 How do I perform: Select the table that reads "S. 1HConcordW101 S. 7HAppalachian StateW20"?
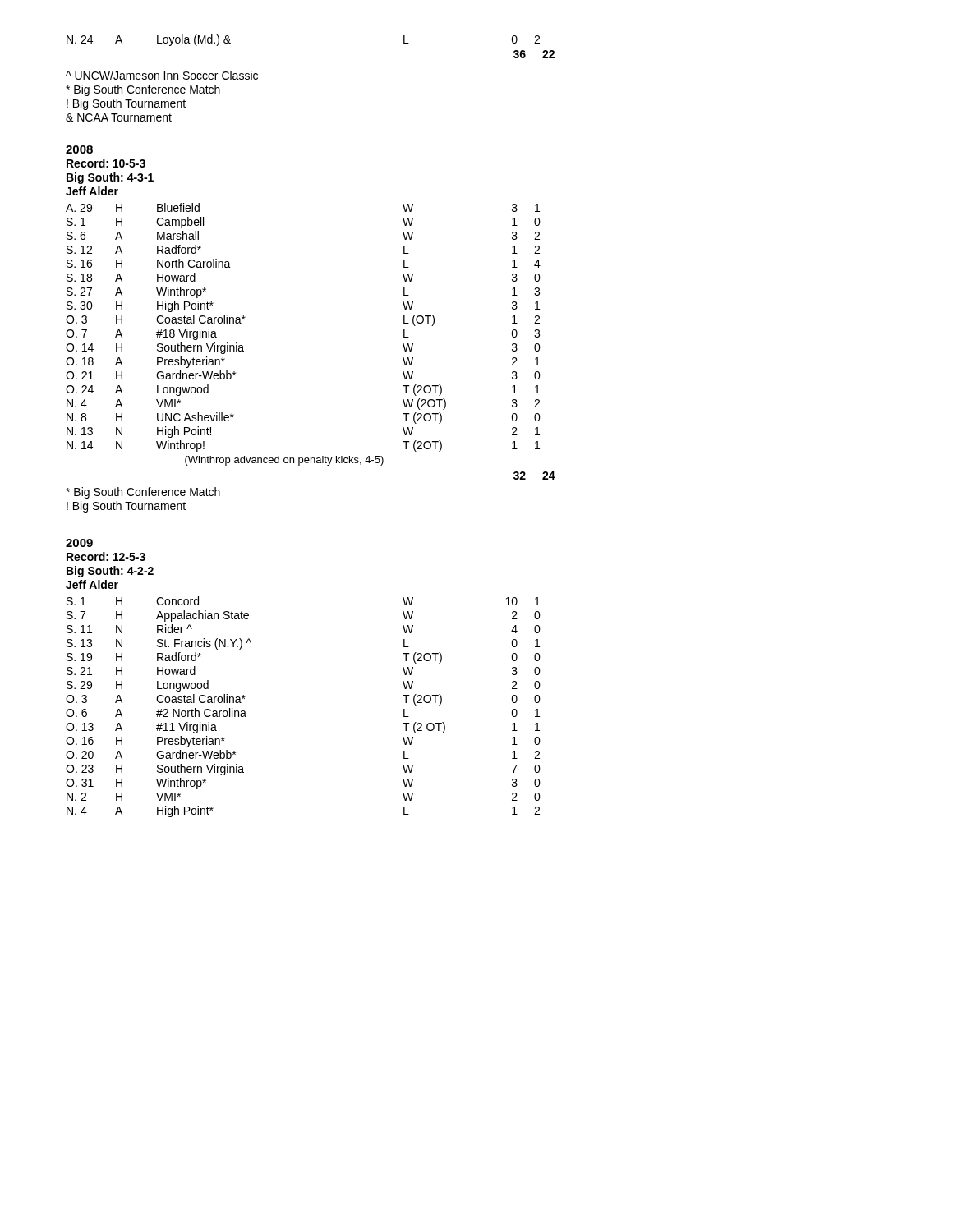click(476, 706)
